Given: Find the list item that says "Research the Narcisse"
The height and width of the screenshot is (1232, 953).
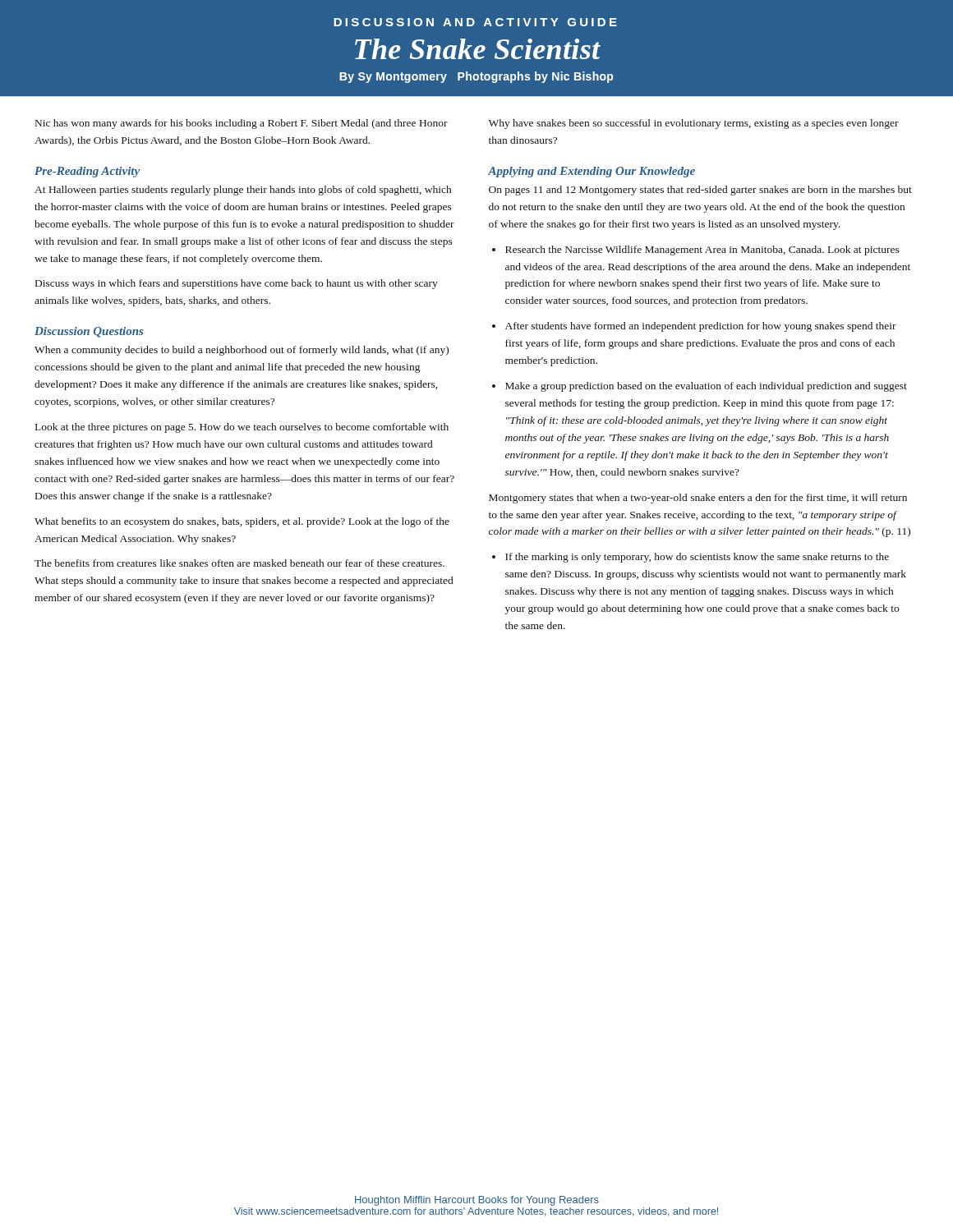Looking at the screenshot, I should click(x=708, y=275).
